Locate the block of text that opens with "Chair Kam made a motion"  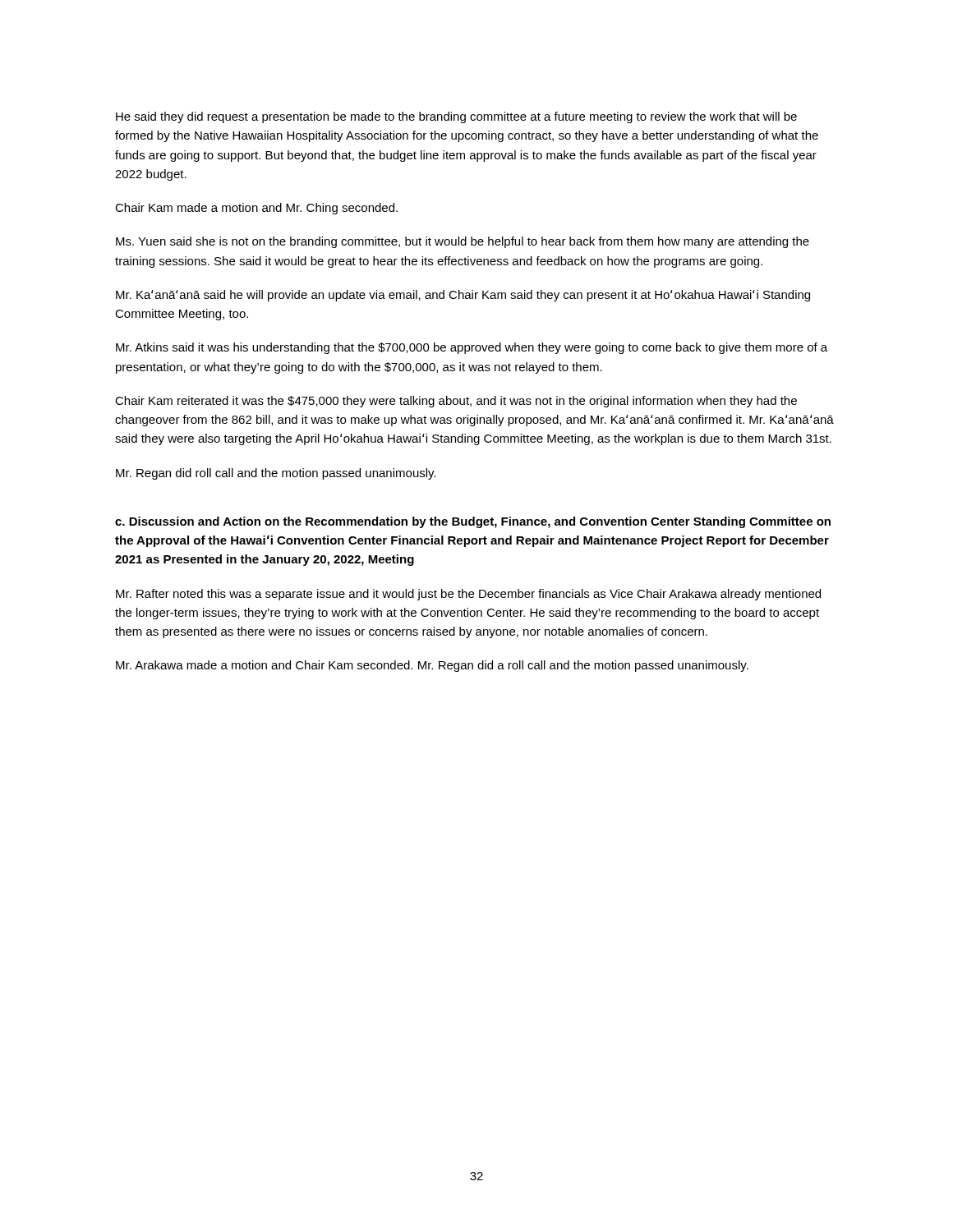(257, 207)
